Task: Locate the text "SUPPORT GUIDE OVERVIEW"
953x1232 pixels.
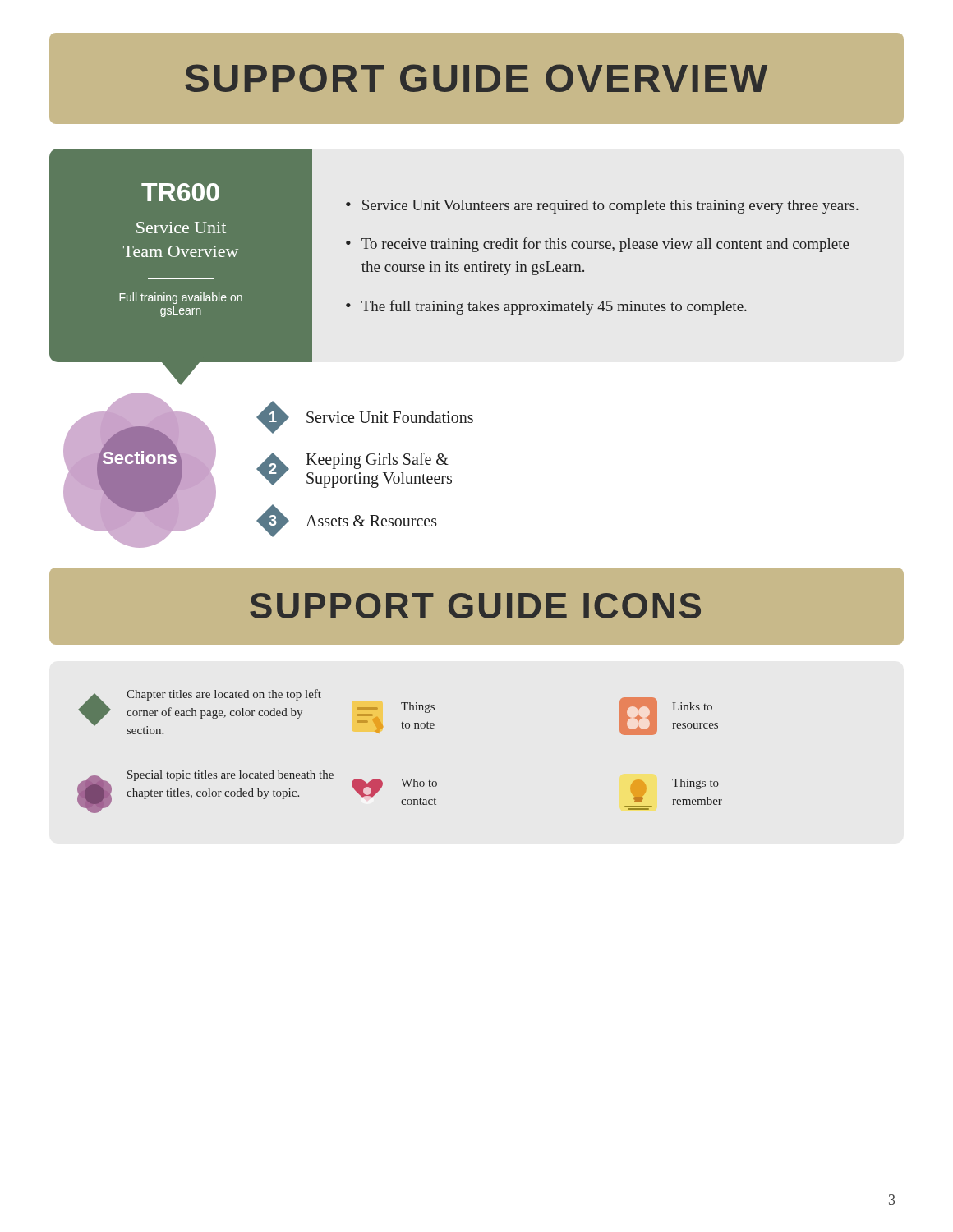Action: coord(476,78)
